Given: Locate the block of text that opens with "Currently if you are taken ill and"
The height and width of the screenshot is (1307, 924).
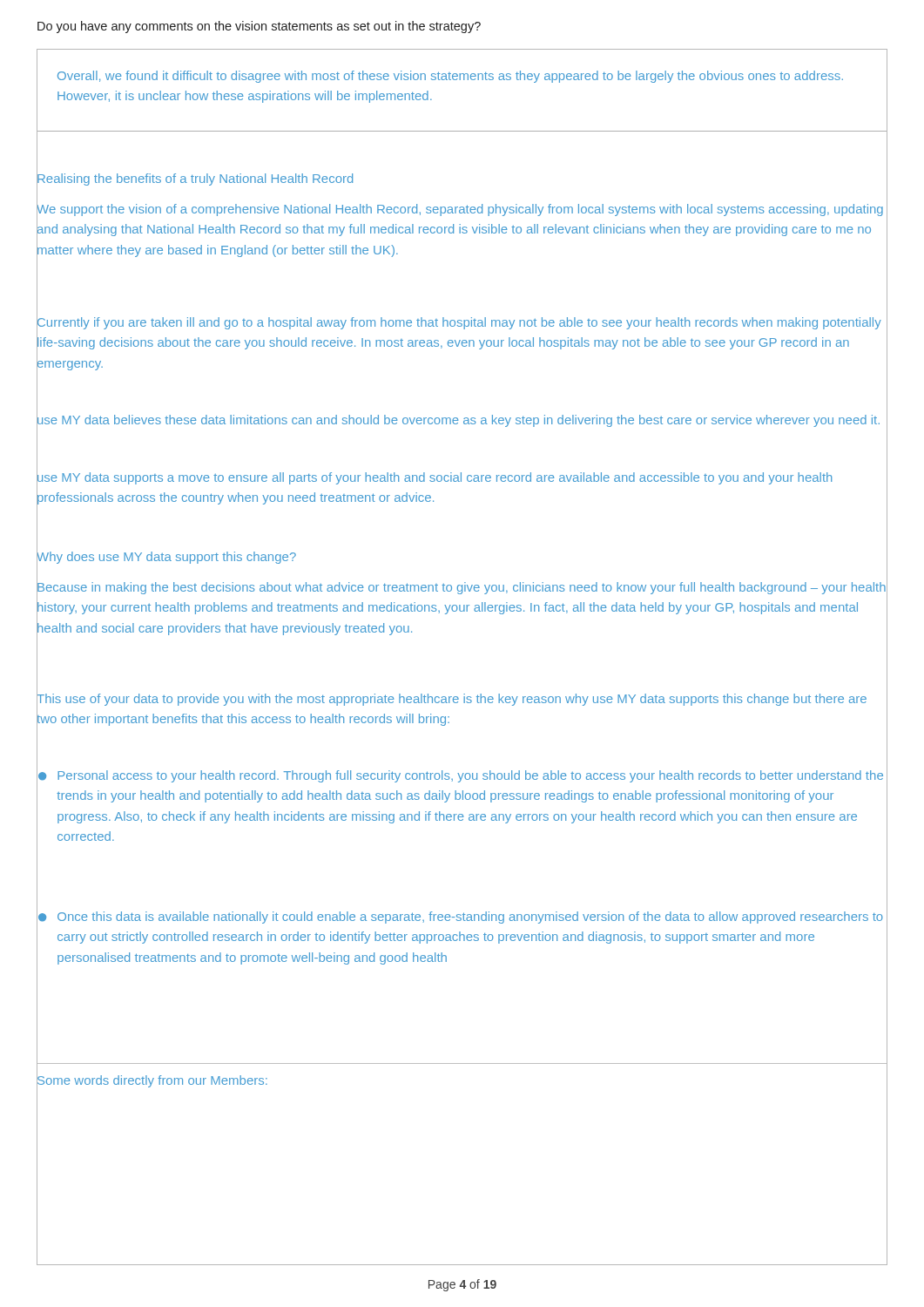Looking at the screenshot, I should coord(459,342).
